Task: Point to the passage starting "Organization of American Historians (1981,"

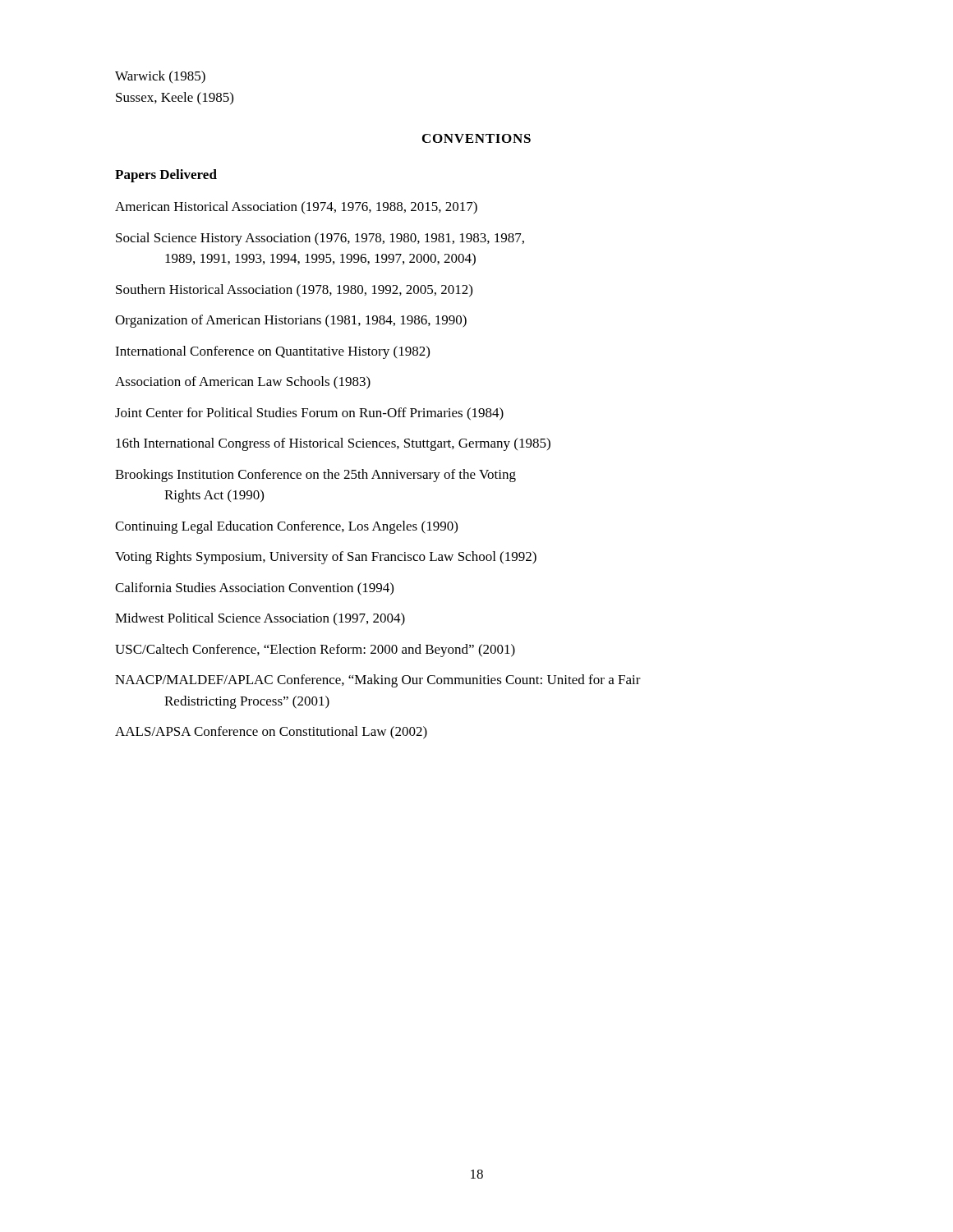Action: pos(291,320)
